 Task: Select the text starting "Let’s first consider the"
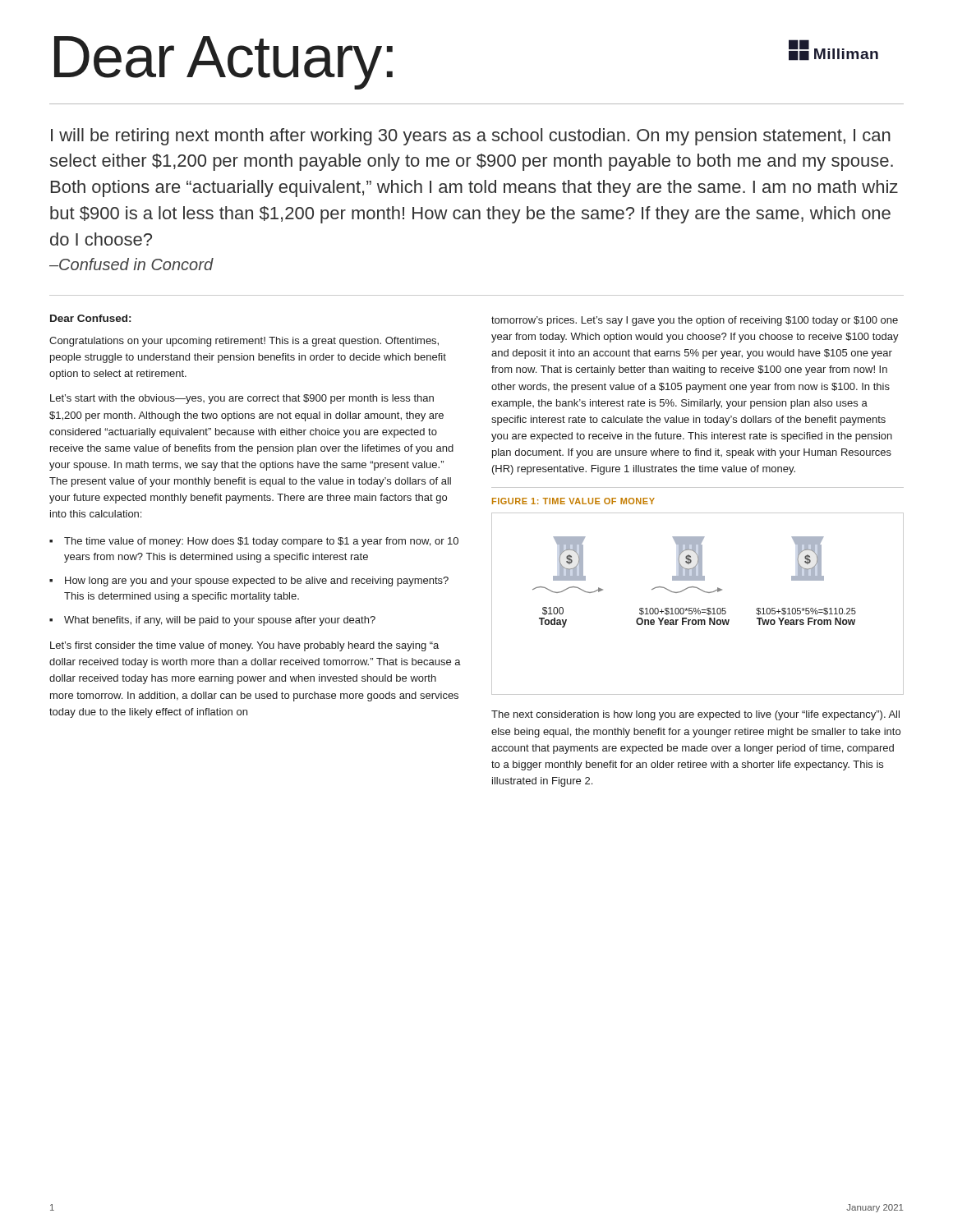(x=255, y=679)
